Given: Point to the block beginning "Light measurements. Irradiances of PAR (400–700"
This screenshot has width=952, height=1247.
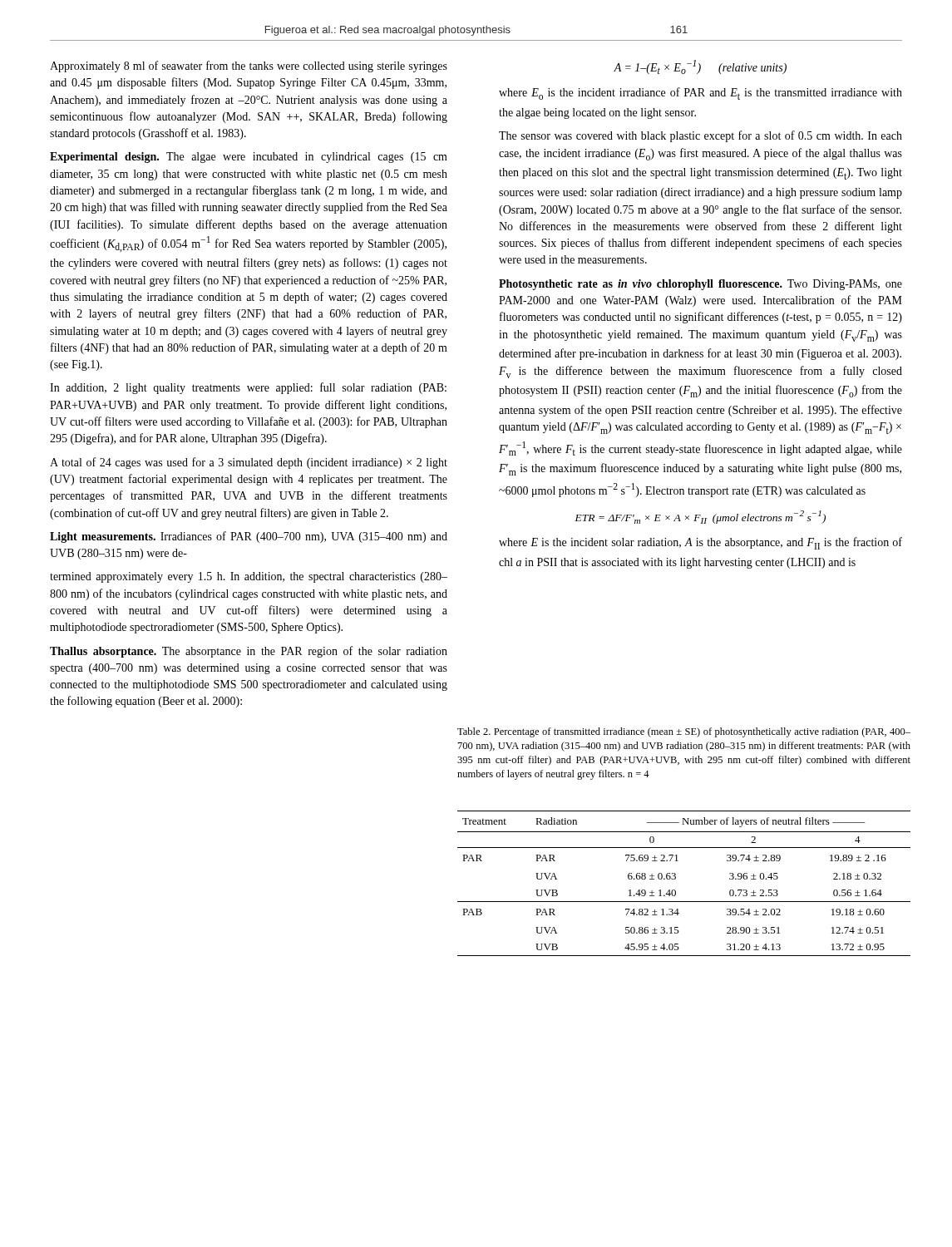Looking at the screenshot, I should coord(249,545).
